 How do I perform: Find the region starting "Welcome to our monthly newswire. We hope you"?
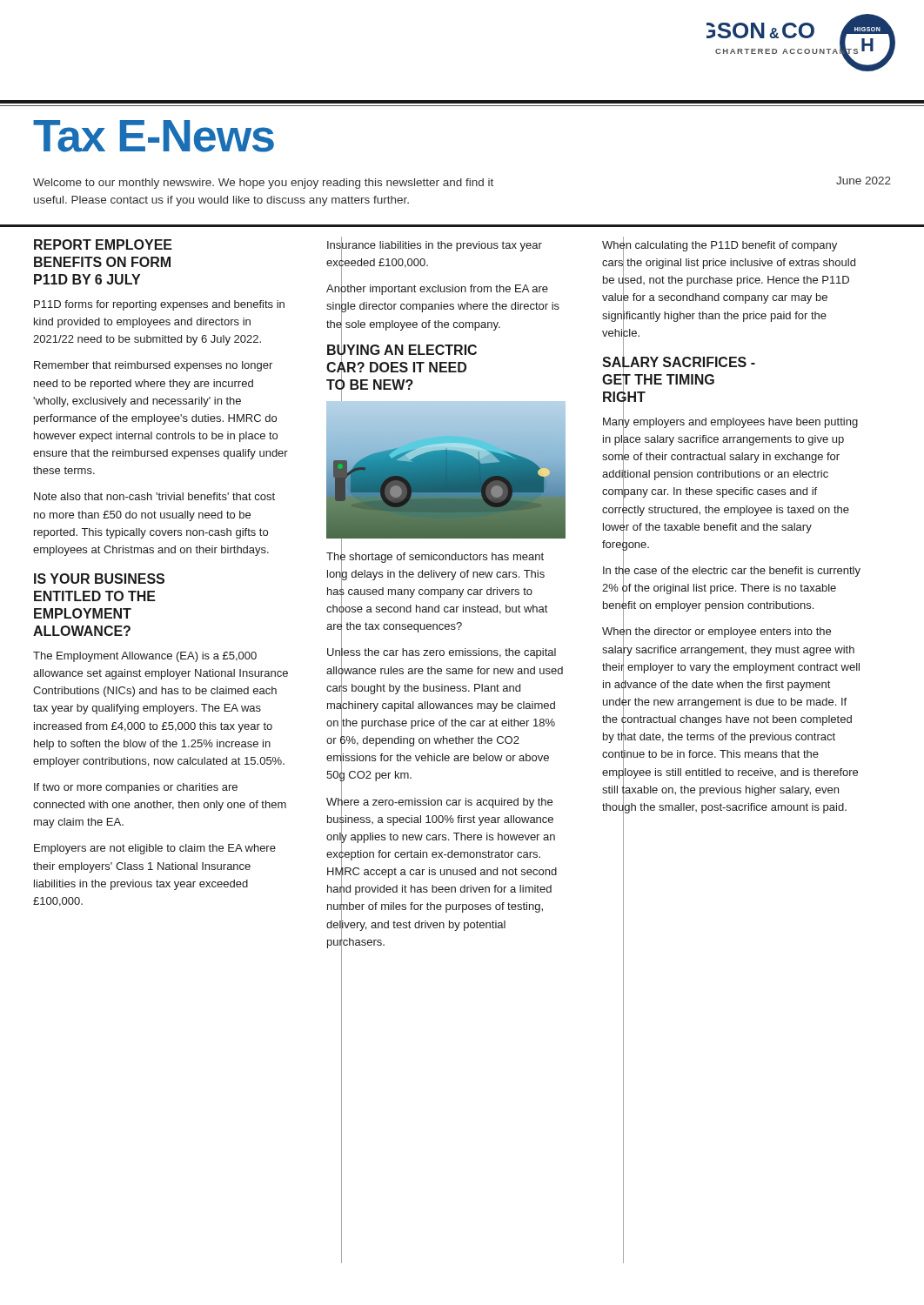click(x=263, y=191)
